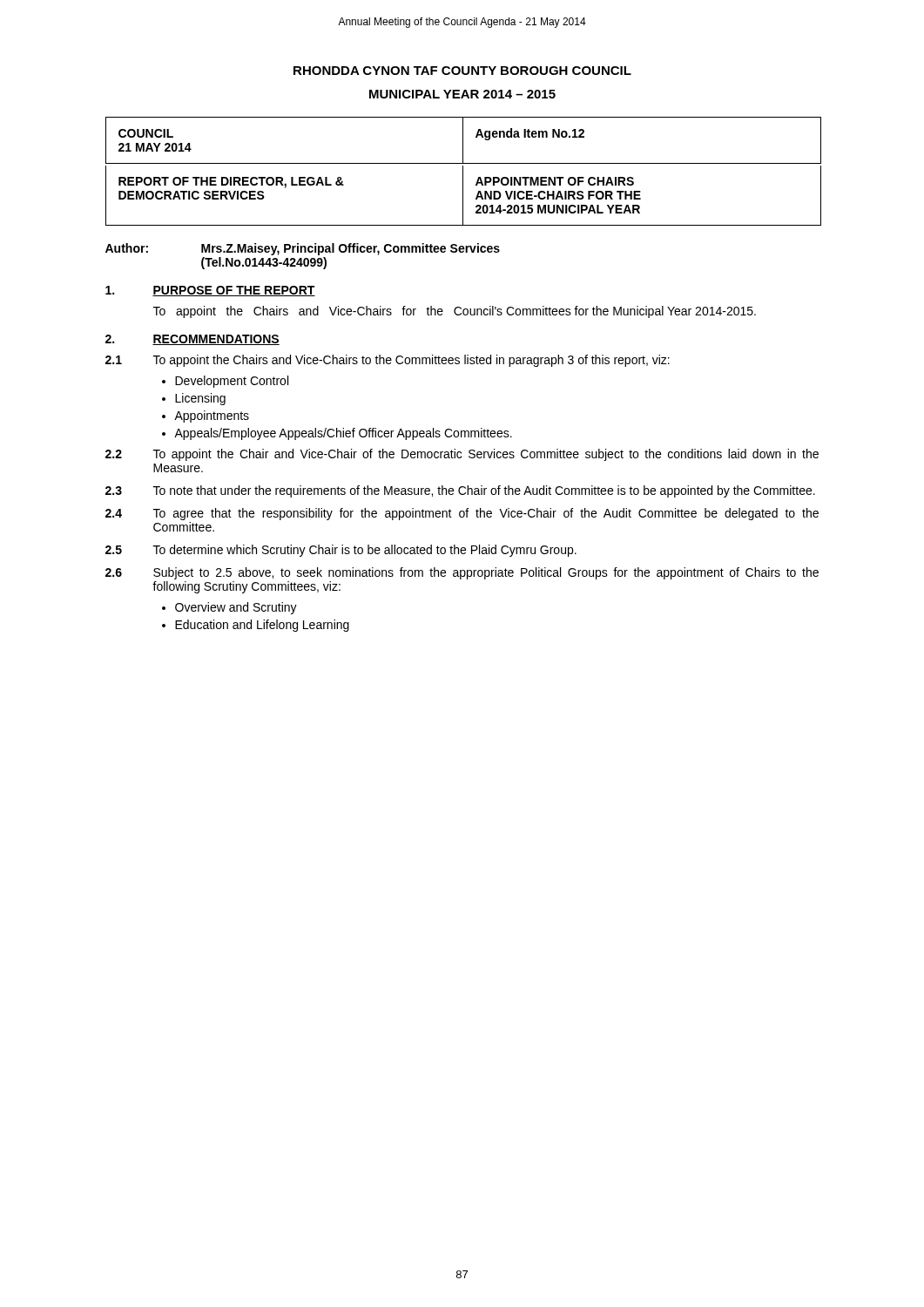Click the title
Screen dimensions: 1307x924
[x=462, y=70]
